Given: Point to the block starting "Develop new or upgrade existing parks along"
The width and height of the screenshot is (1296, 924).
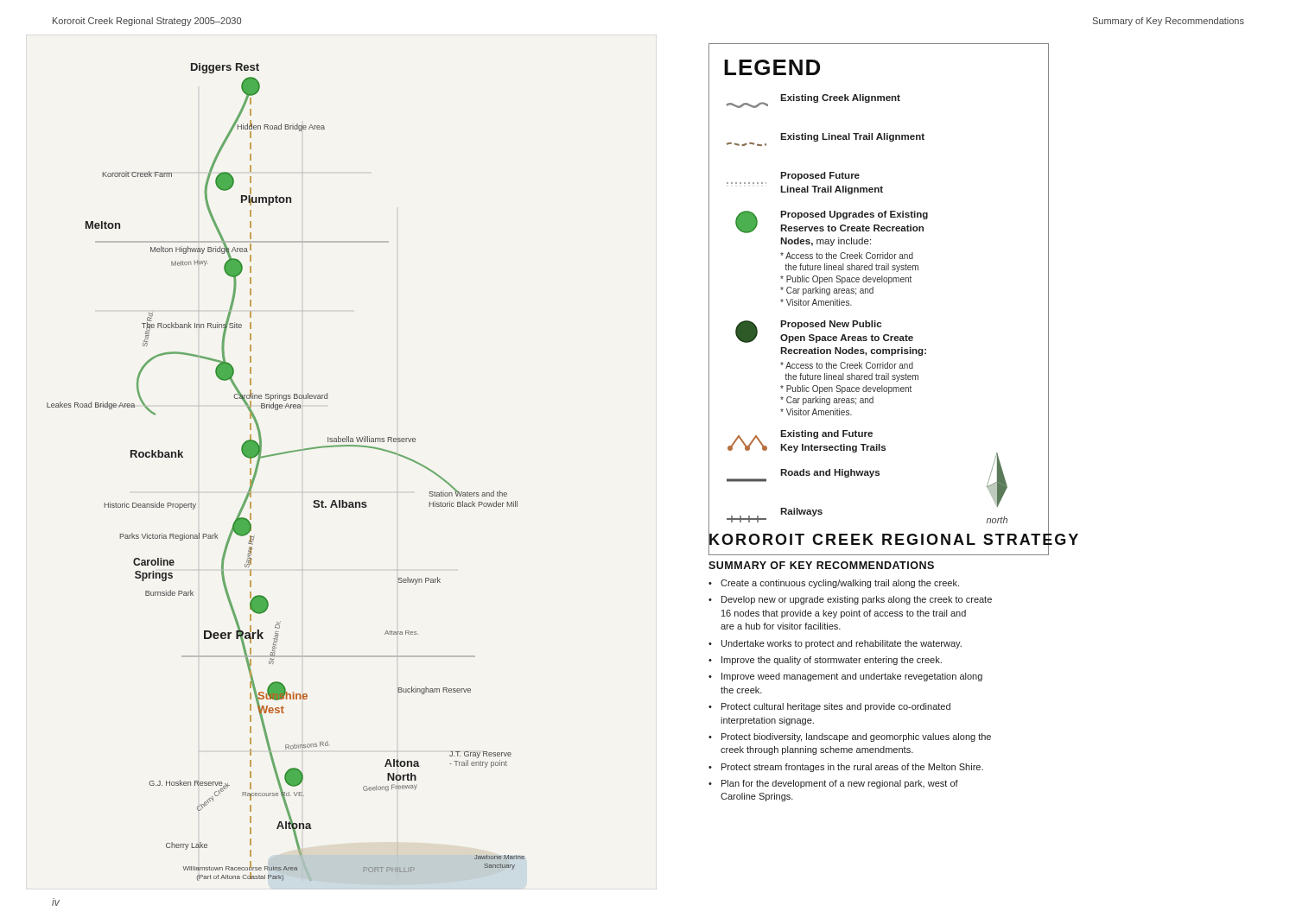Looking at the screenshot, I should (x=856, y=613).
